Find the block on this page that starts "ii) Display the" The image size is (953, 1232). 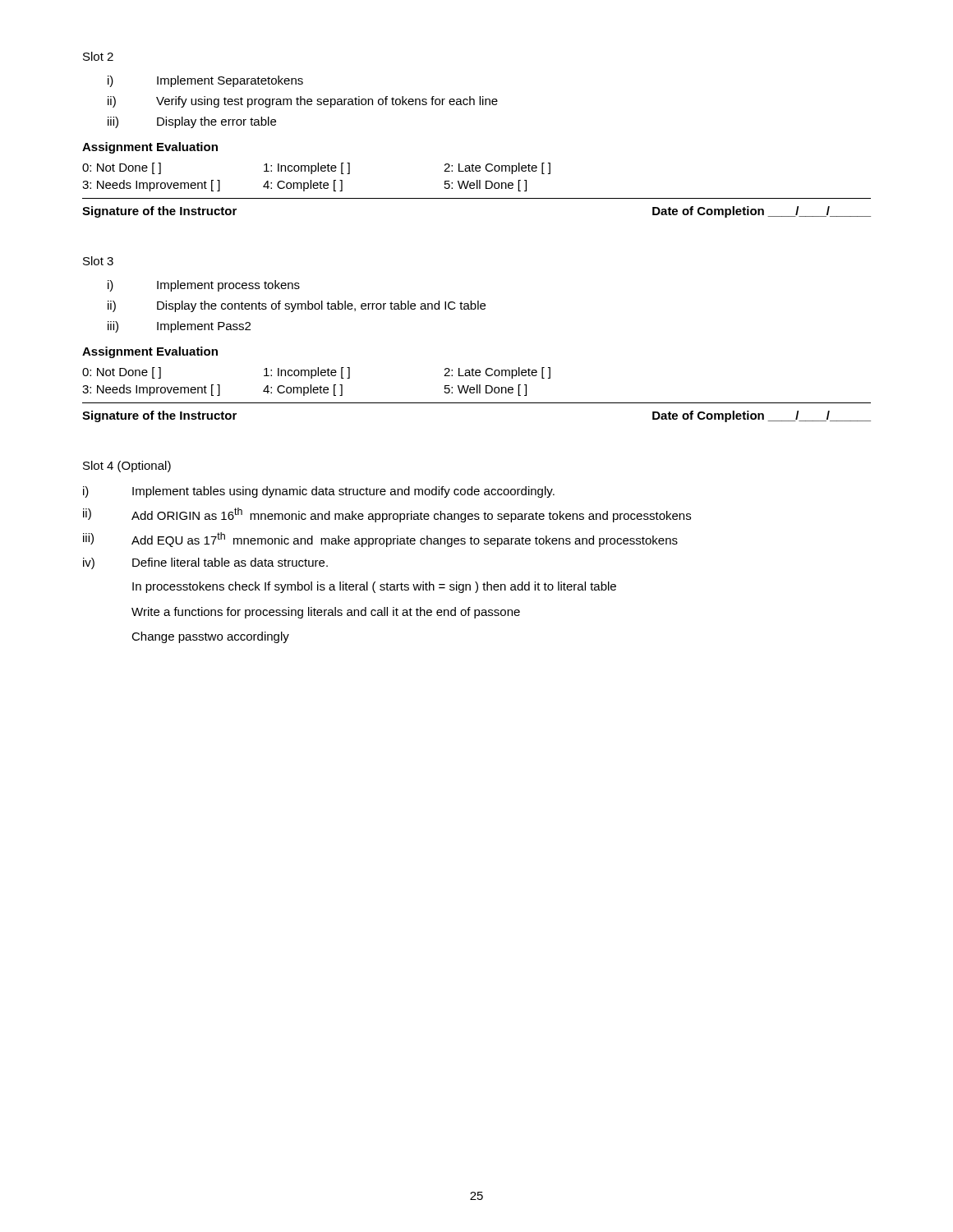coord(476,305)
